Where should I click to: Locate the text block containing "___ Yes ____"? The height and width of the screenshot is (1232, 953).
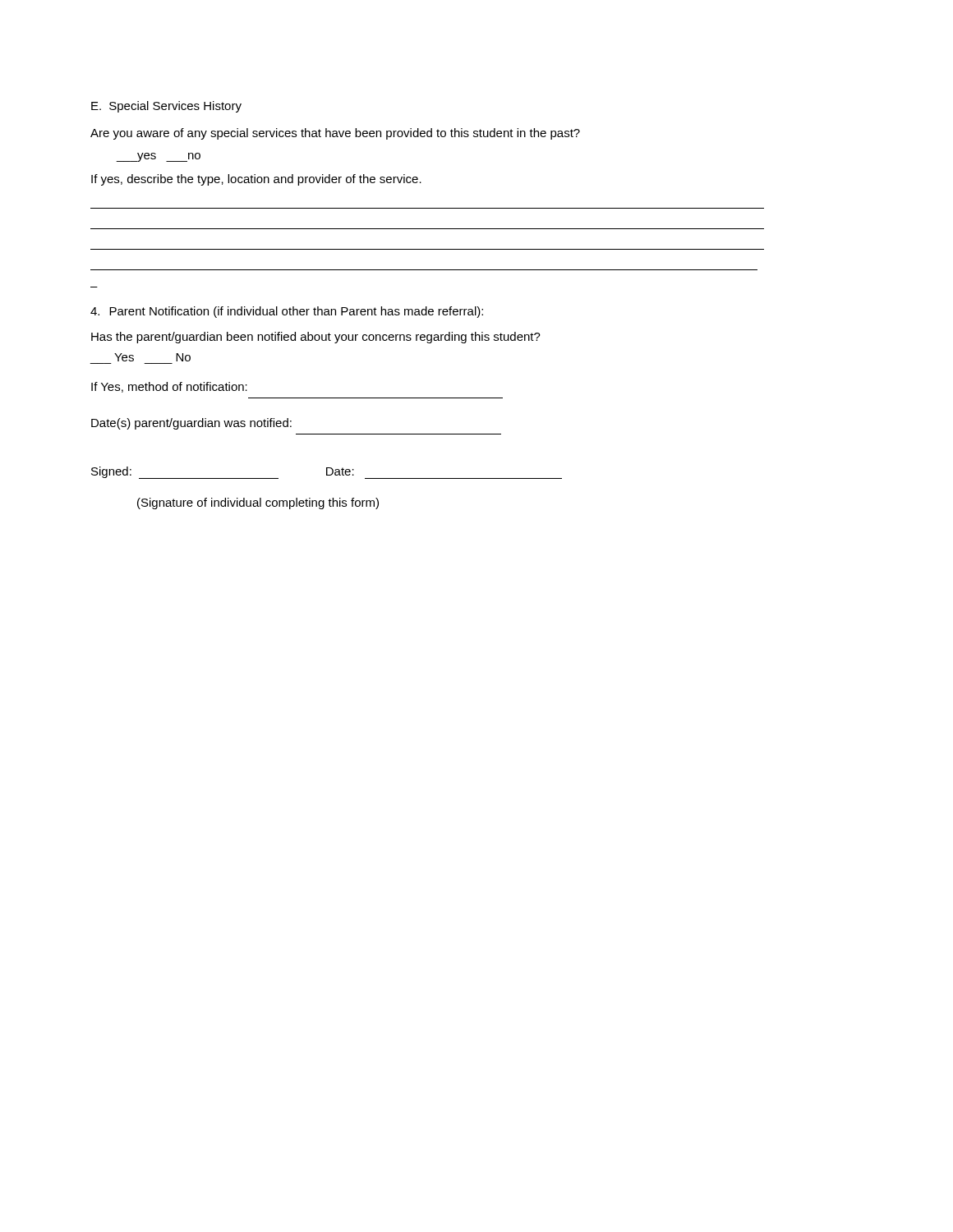[x=141, y=356]
